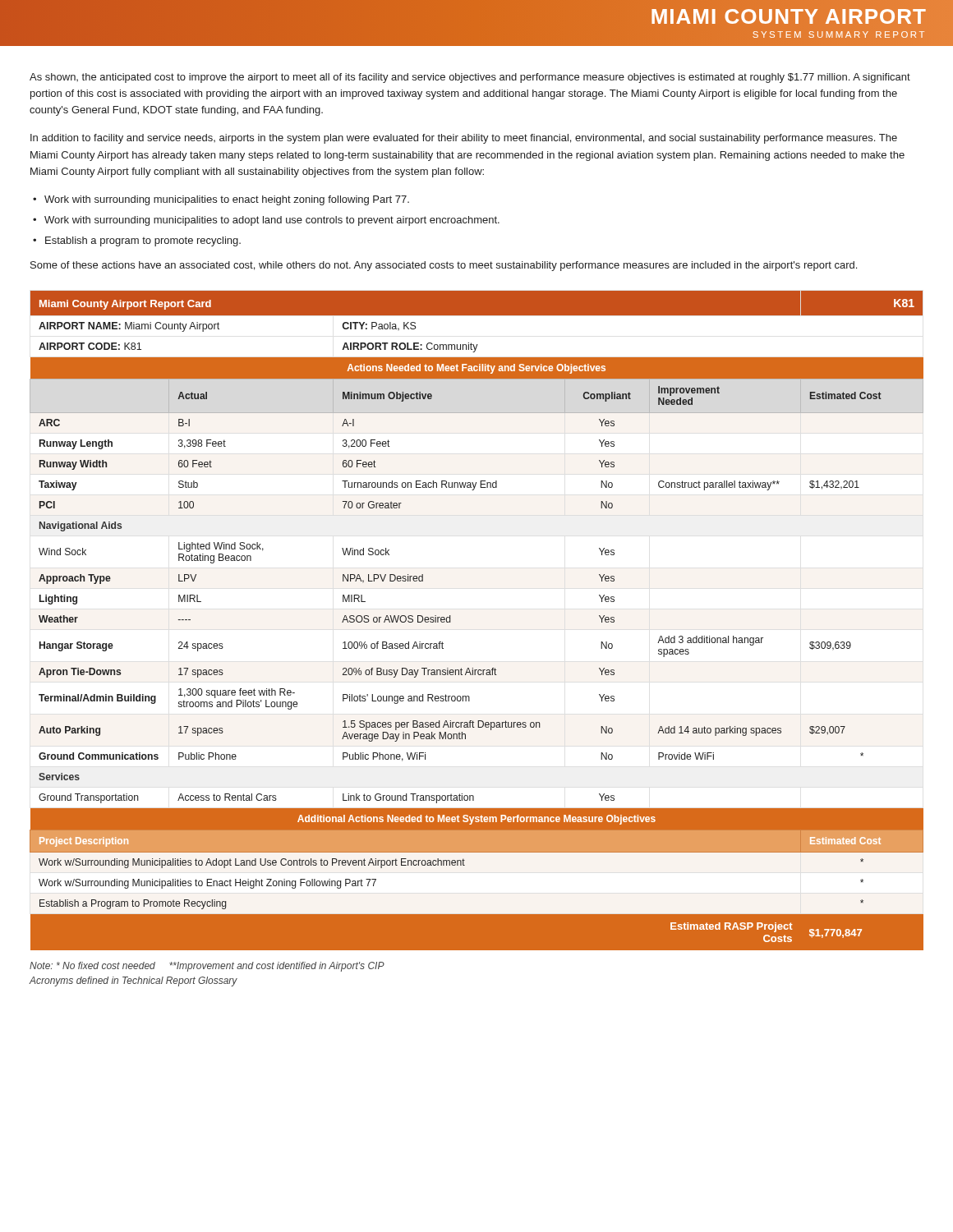The width and height of the screenshot is (953, 1232).
Task: Click on the text block that reads "In addition to facility and service needs,"
Action: [467, 154]
